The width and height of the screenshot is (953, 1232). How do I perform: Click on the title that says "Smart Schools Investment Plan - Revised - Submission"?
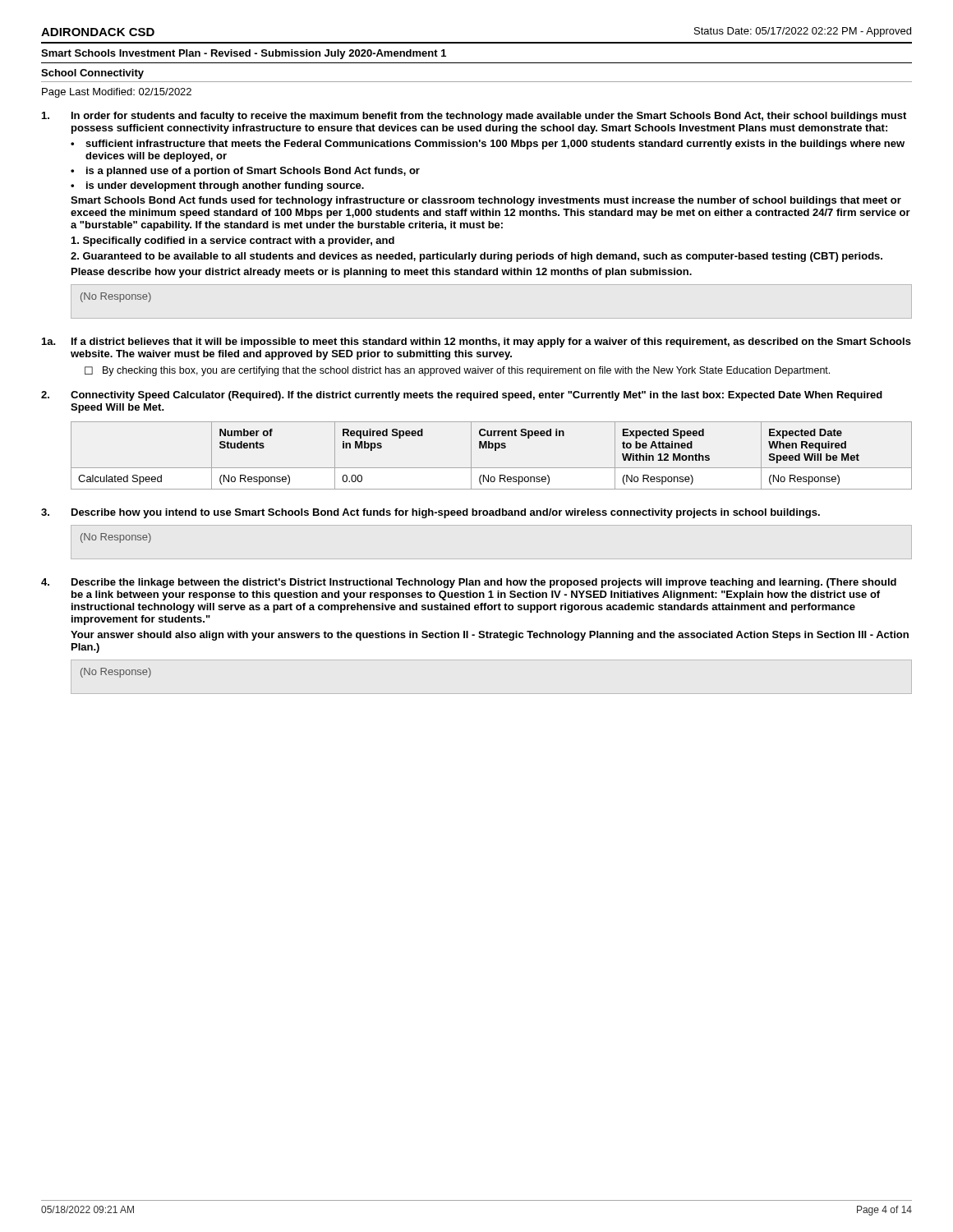tap(244, 53)
